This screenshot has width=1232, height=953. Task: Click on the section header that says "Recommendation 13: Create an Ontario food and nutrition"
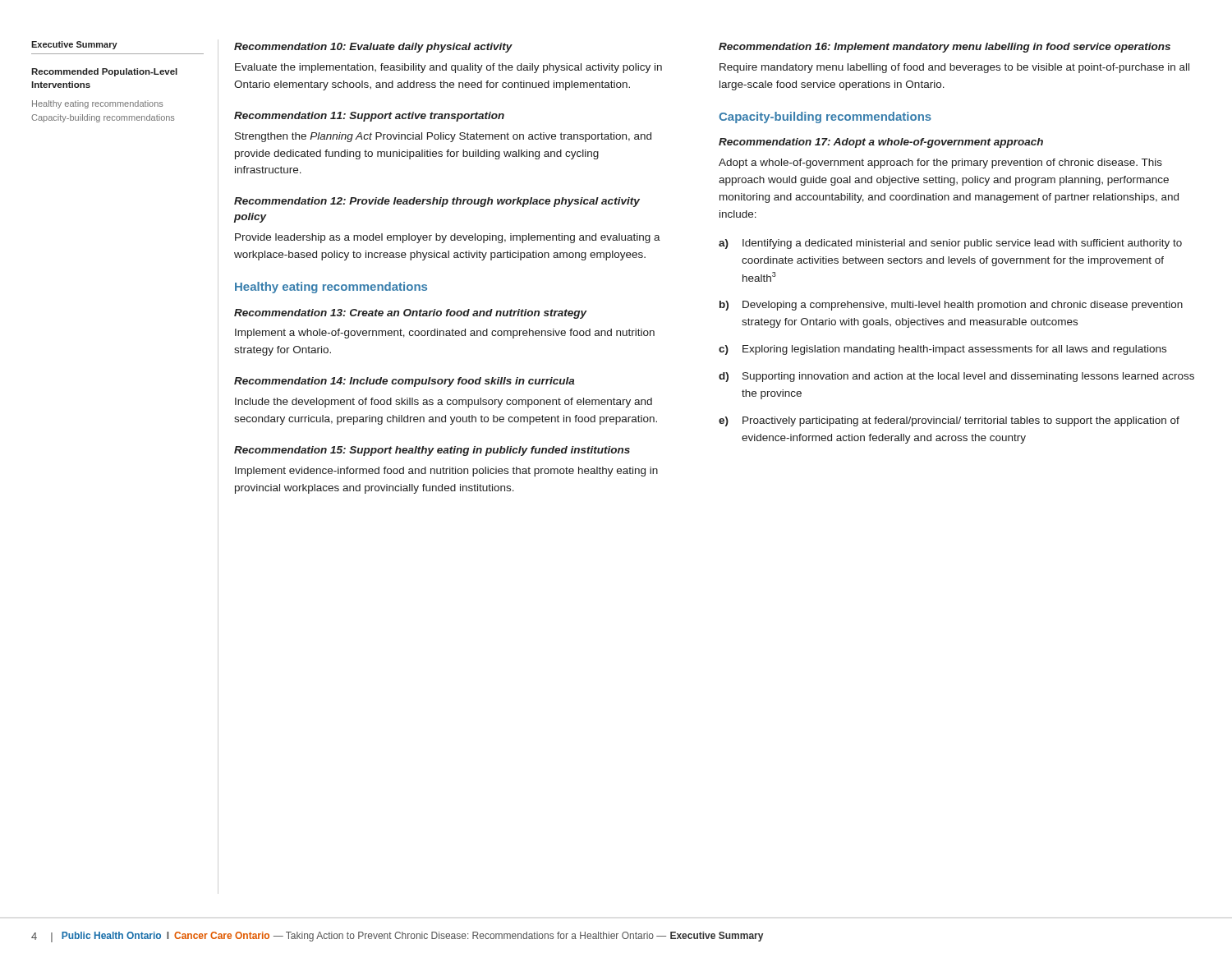coord(410,312)
